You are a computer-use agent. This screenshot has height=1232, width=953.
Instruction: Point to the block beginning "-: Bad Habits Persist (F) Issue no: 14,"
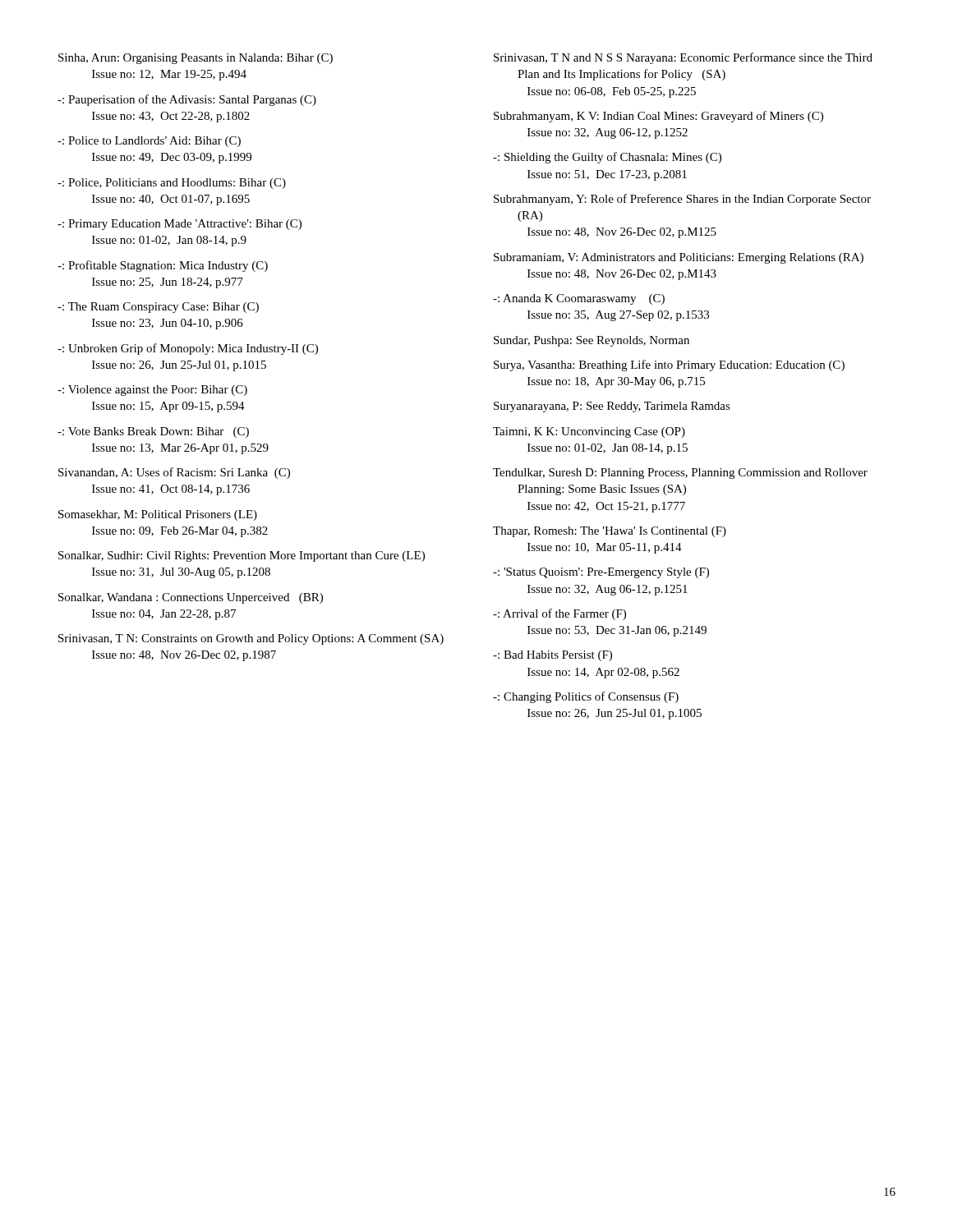tap(552, 656)
